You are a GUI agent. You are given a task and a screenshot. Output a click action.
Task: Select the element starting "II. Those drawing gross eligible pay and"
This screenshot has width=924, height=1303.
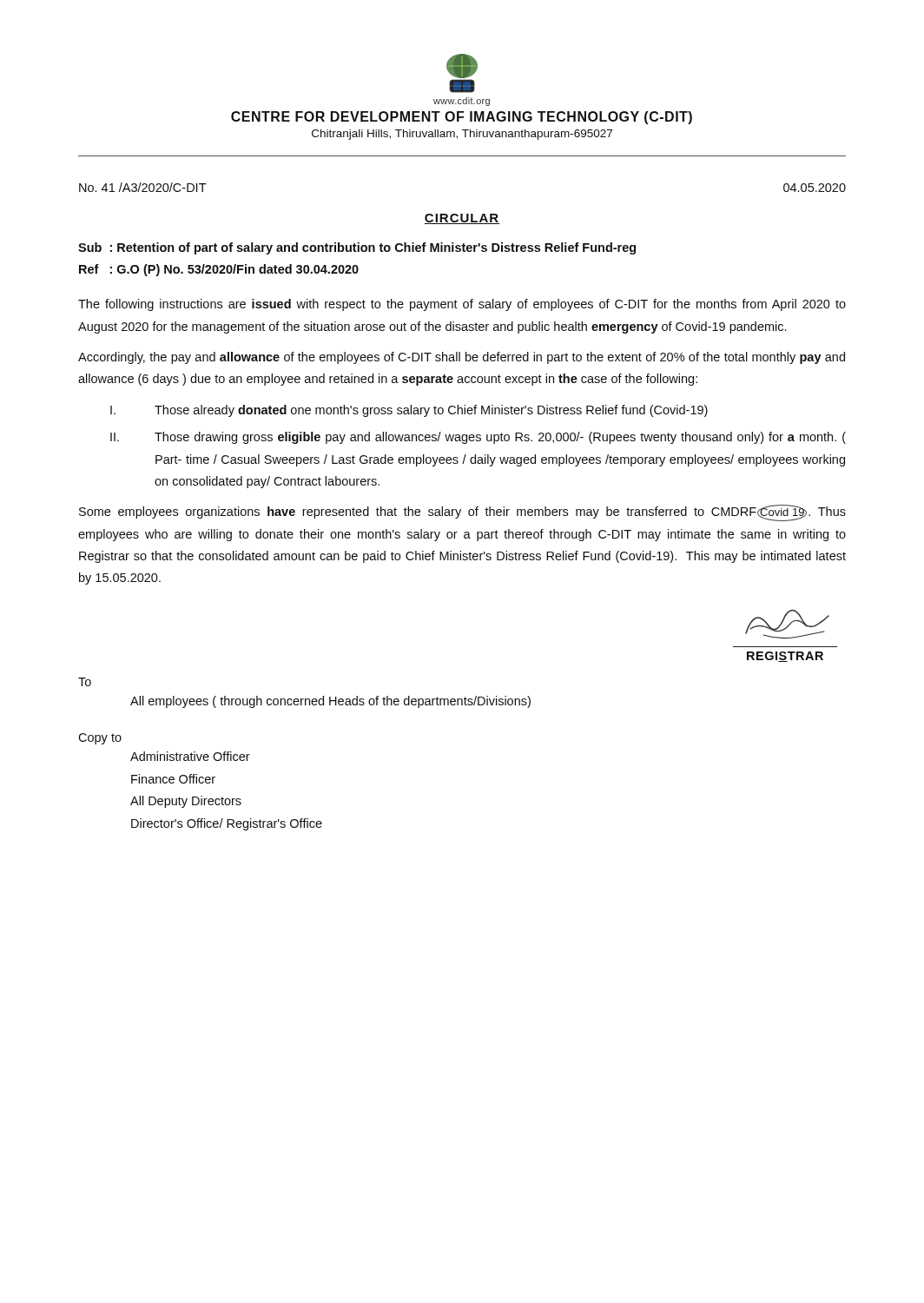tap(462, 460)
